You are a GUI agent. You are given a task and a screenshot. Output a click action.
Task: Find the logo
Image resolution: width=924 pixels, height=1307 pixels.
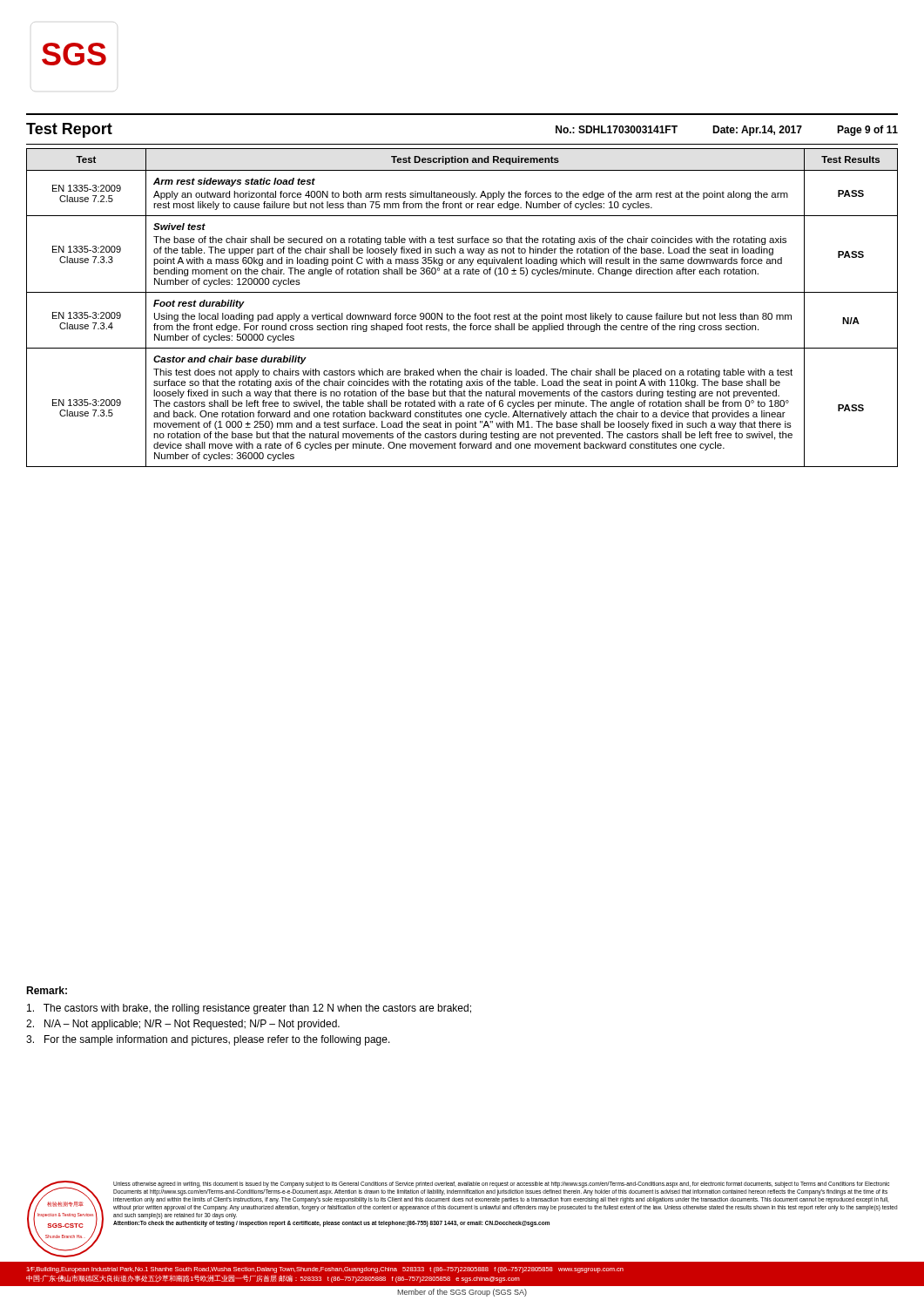tap(65, 1219)
